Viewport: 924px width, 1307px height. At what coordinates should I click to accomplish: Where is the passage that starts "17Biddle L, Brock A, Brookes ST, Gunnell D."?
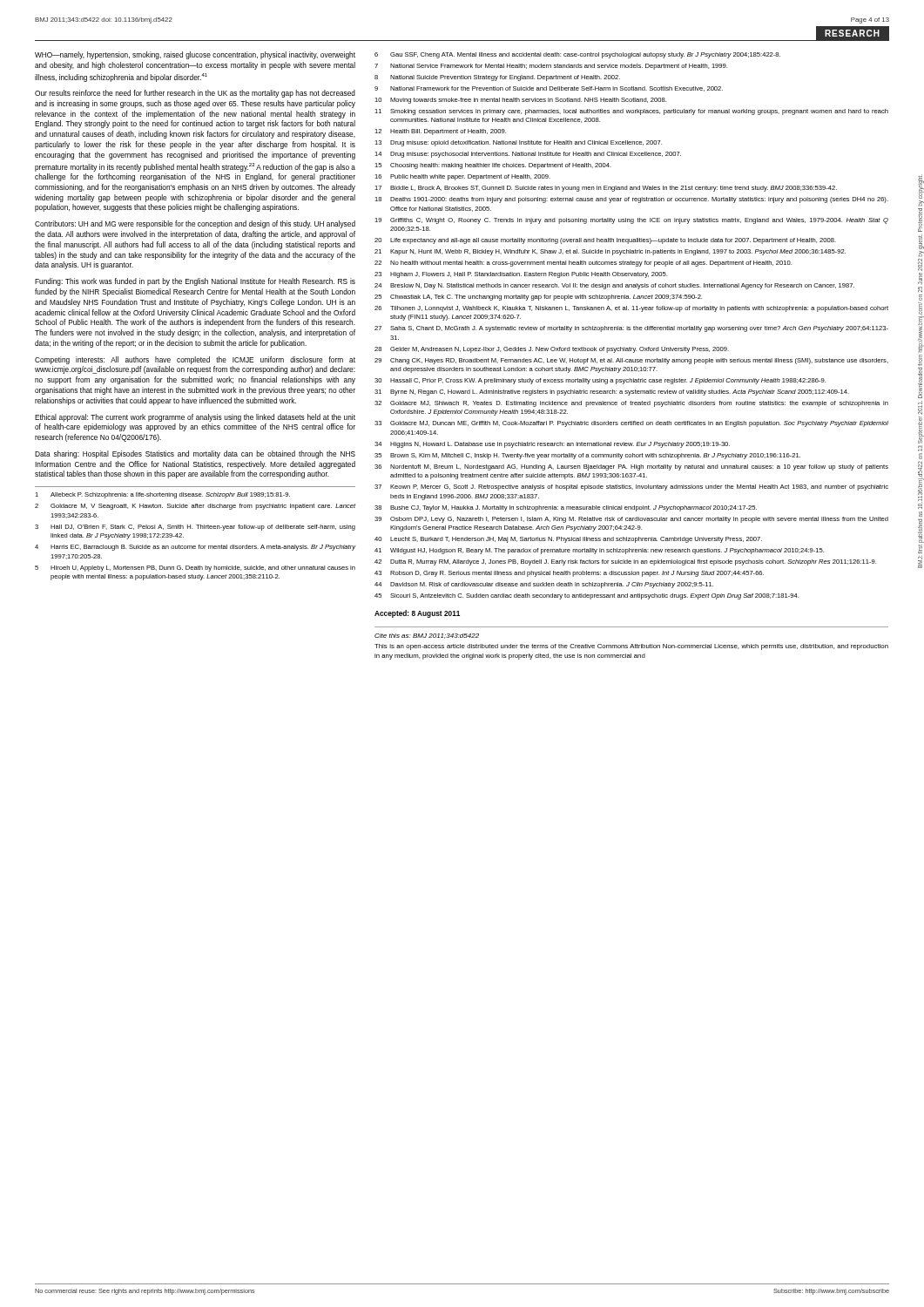631,189
